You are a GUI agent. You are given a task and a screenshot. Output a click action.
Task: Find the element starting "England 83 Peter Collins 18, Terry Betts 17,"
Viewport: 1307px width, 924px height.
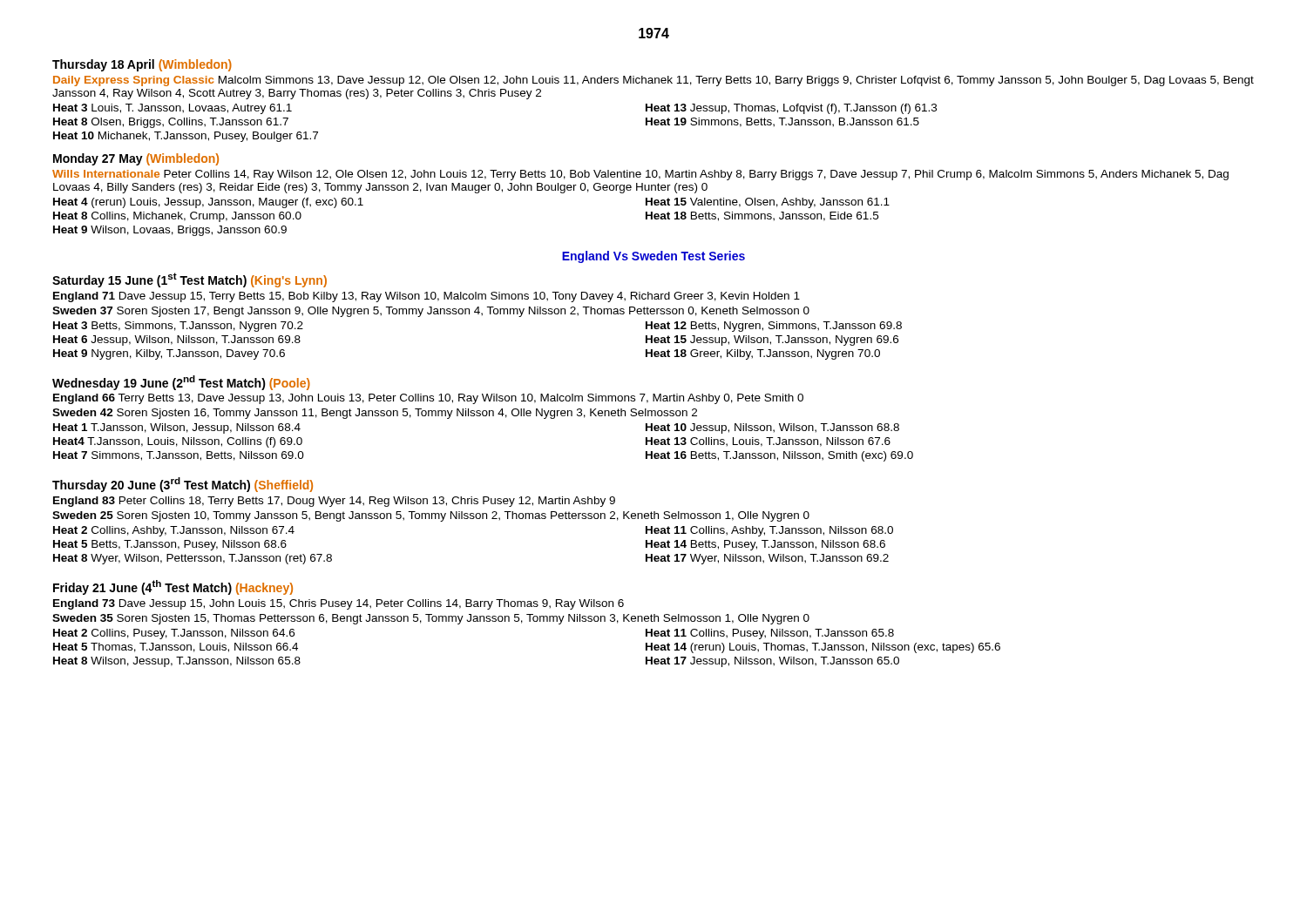tap(334, 500)
